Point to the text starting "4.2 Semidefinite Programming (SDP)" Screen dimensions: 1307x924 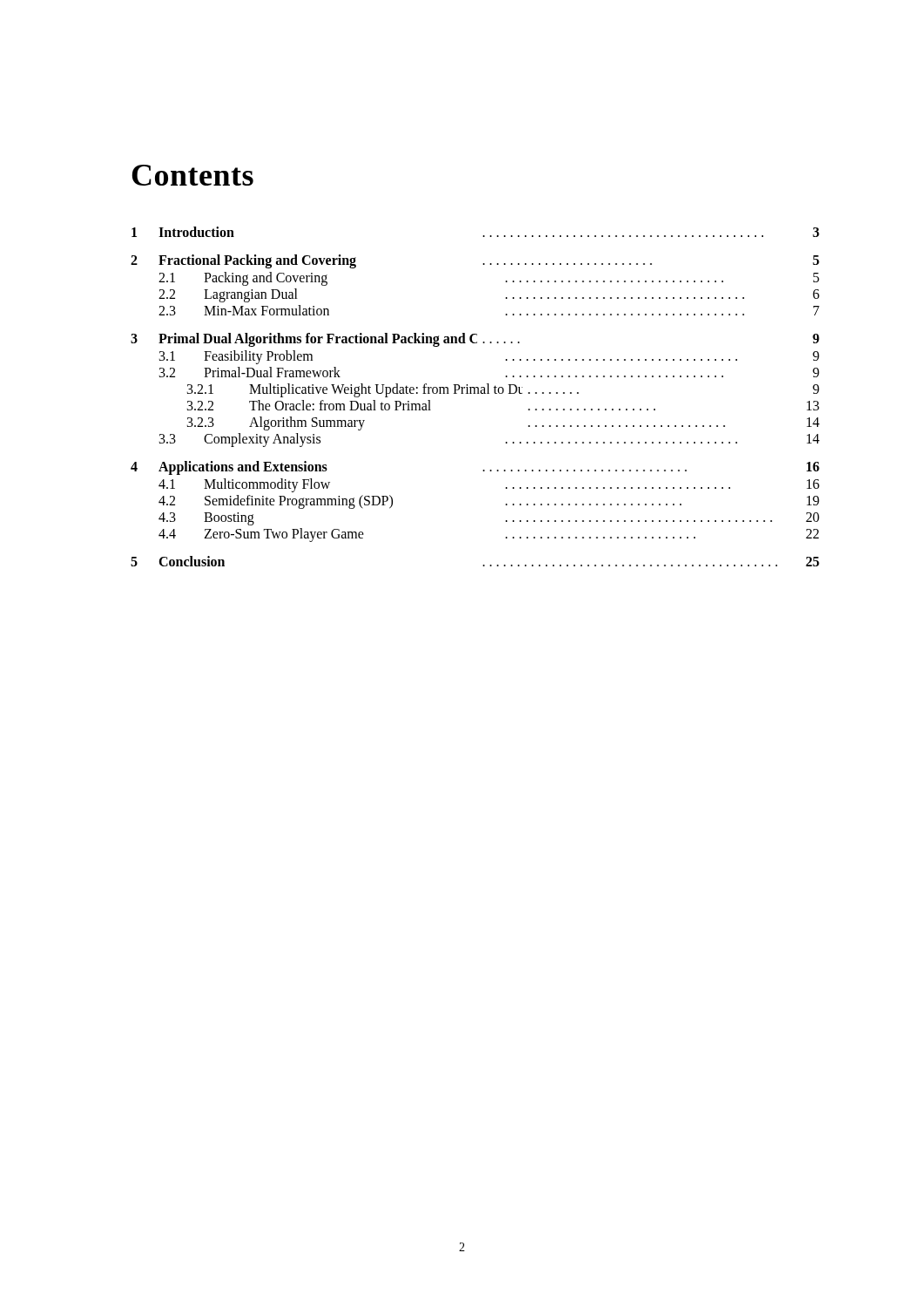(297, 501)
